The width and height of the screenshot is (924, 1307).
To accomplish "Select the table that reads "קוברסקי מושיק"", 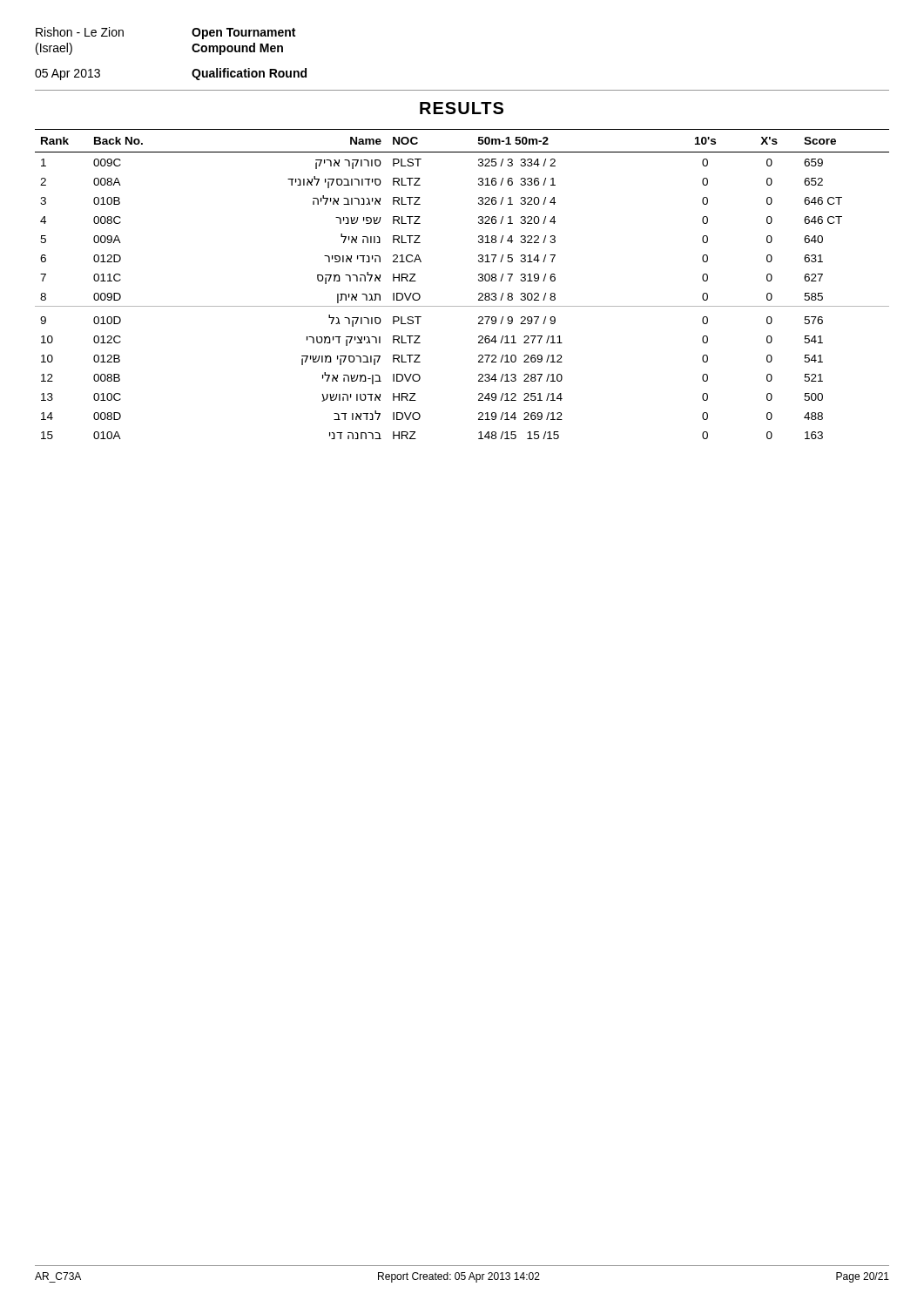I will click(462, 287).
